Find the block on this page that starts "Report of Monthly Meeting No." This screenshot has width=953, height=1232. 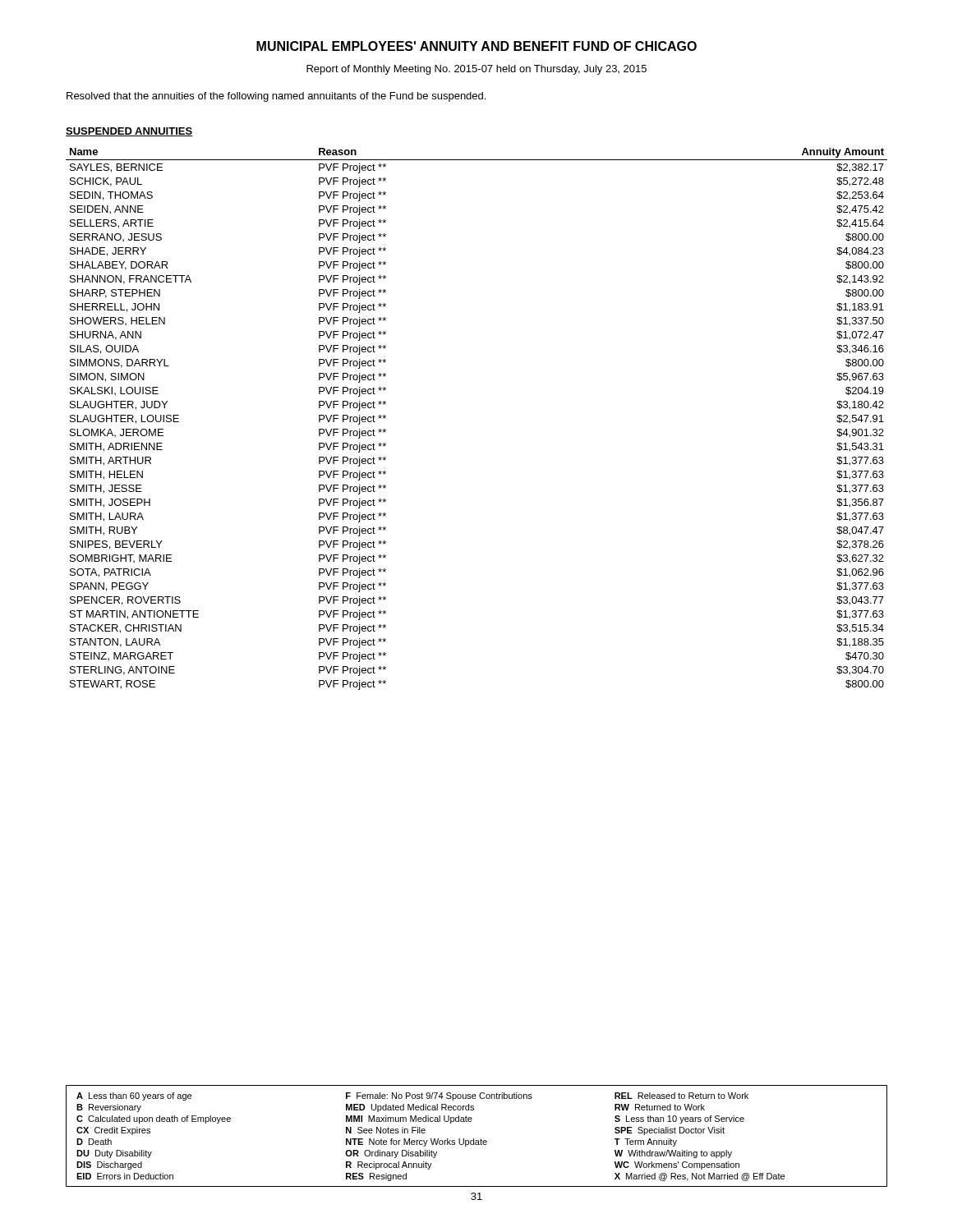tap(476, 69)
